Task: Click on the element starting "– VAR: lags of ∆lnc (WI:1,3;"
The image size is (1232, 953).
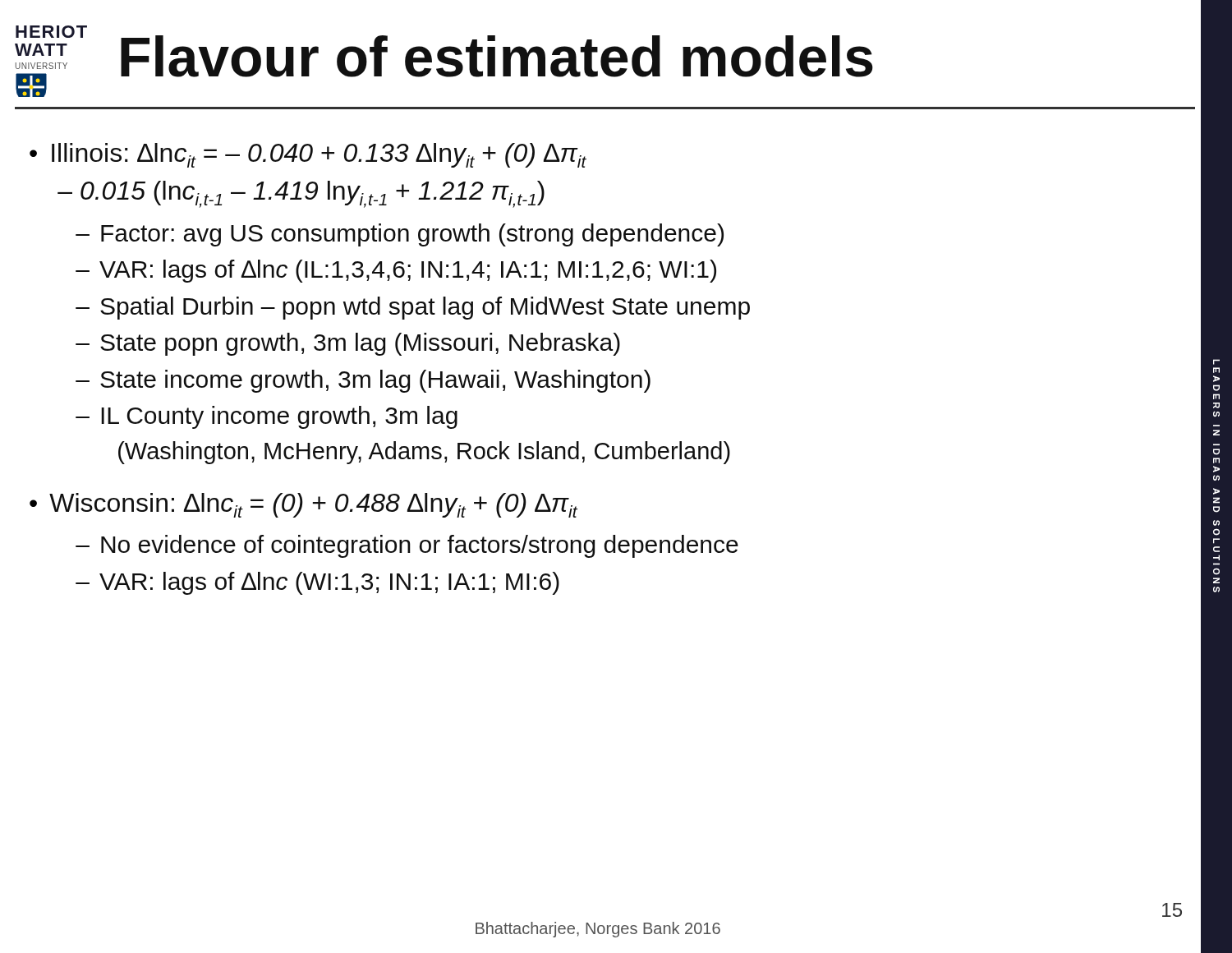Action: point(318,581)
